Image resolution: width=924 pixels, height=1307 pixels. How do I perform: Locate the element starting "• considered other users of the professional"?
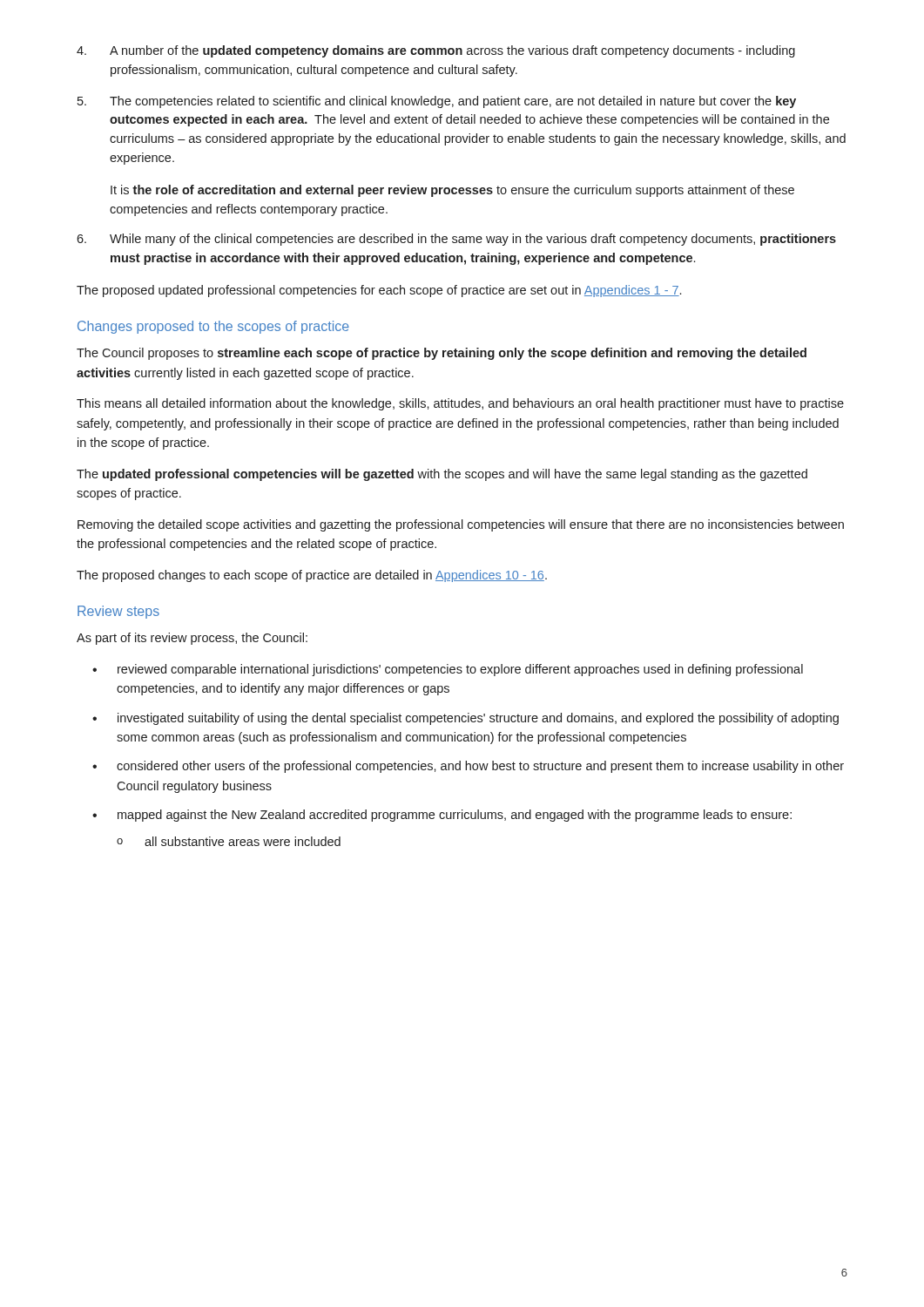coord(470,776)
